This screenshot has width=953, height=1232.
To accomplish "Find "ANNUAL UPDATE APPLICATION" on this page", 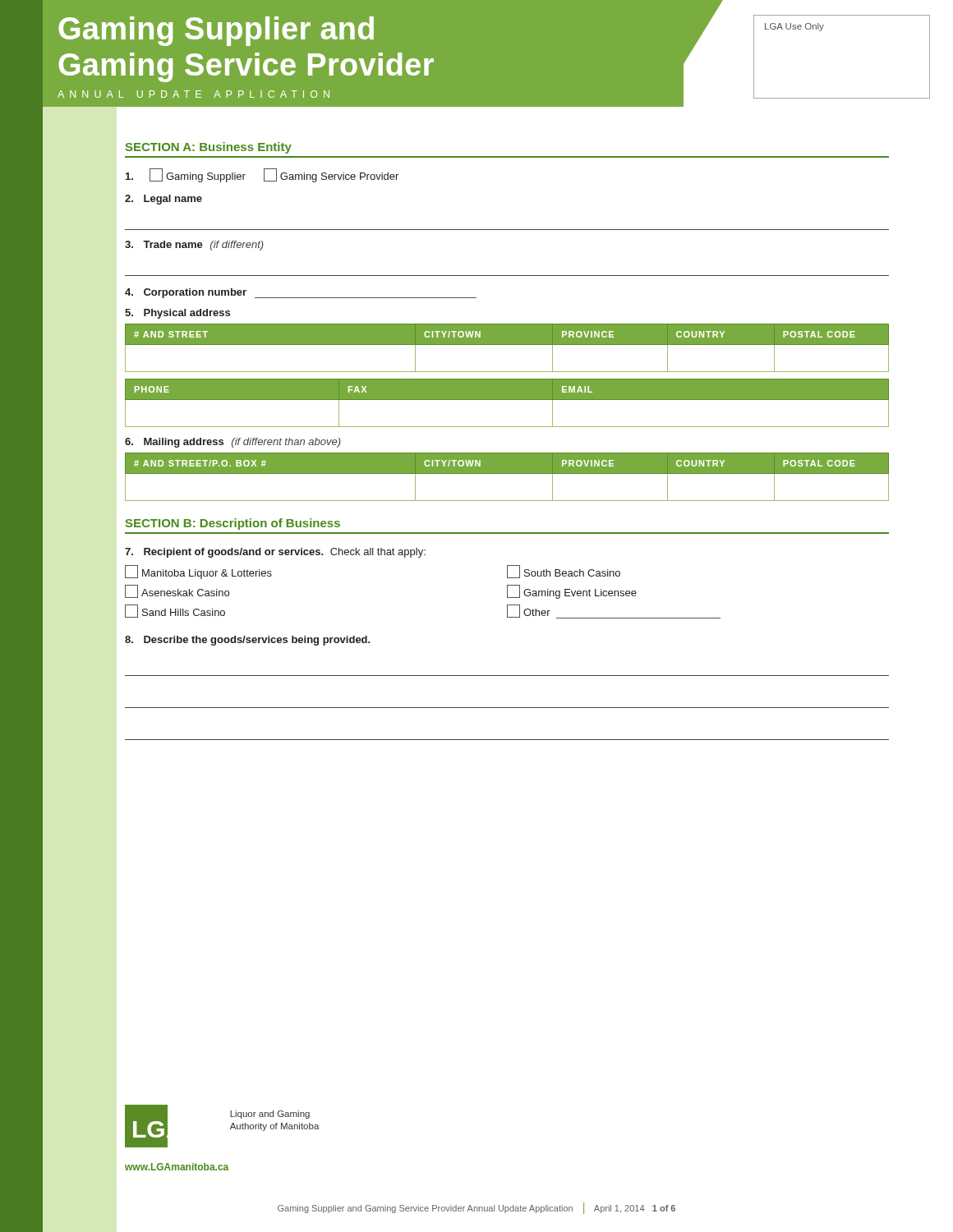I will point(196,95).
